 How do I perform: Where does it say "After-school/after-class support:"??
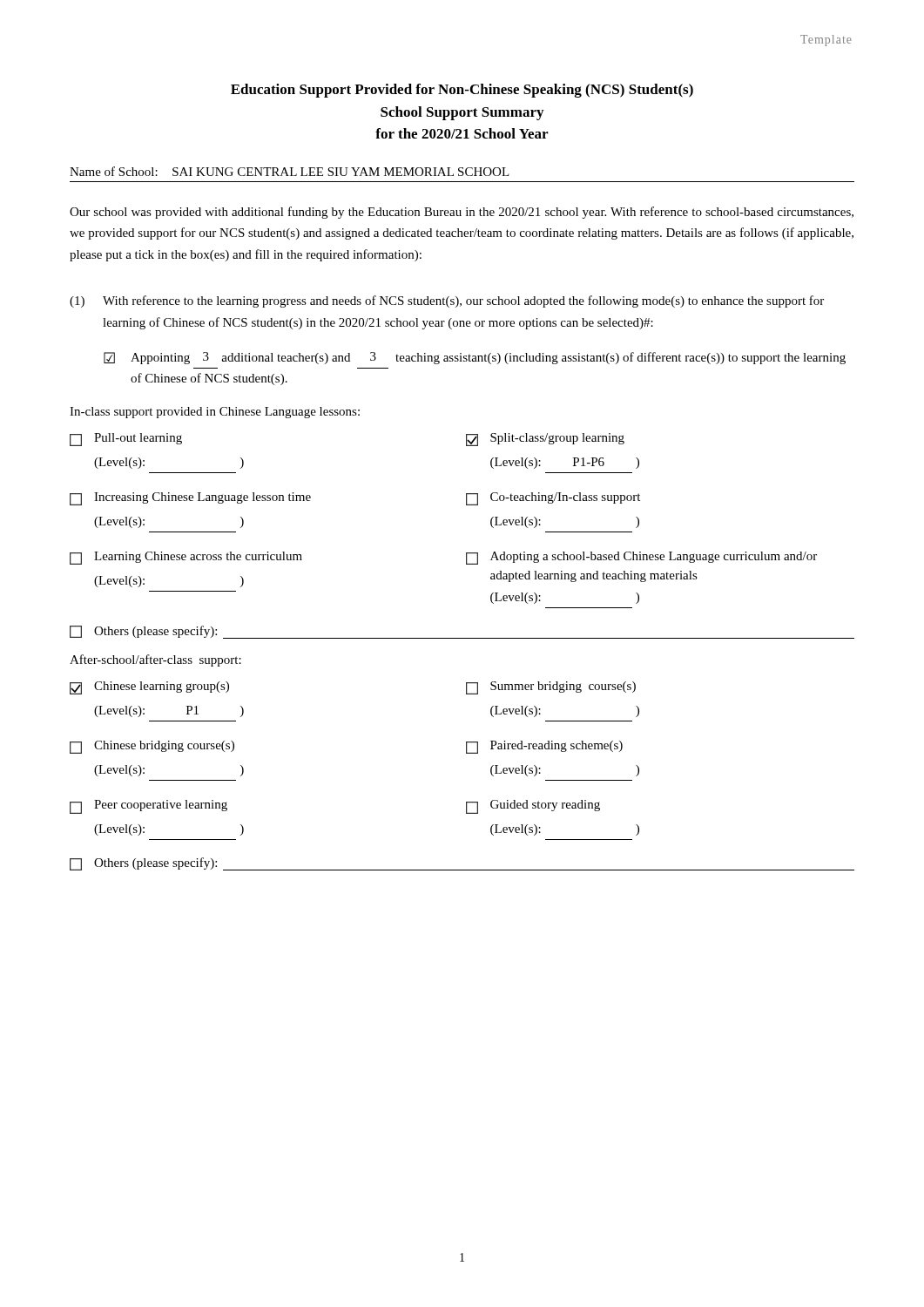[156, 660]
